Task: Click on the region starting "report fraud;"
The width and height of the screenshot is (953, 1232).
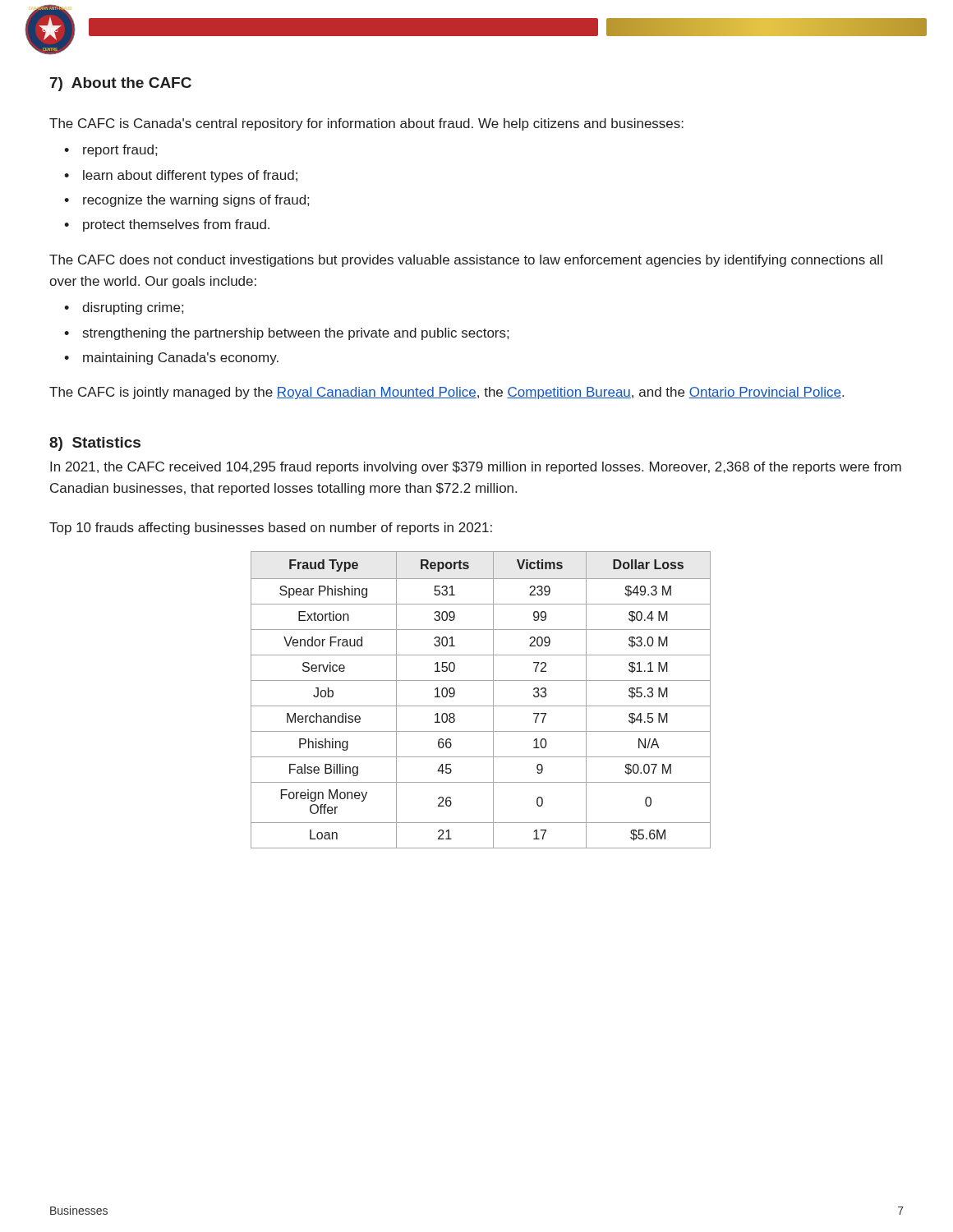Action: pyautogui.click(x=120, y=150)
